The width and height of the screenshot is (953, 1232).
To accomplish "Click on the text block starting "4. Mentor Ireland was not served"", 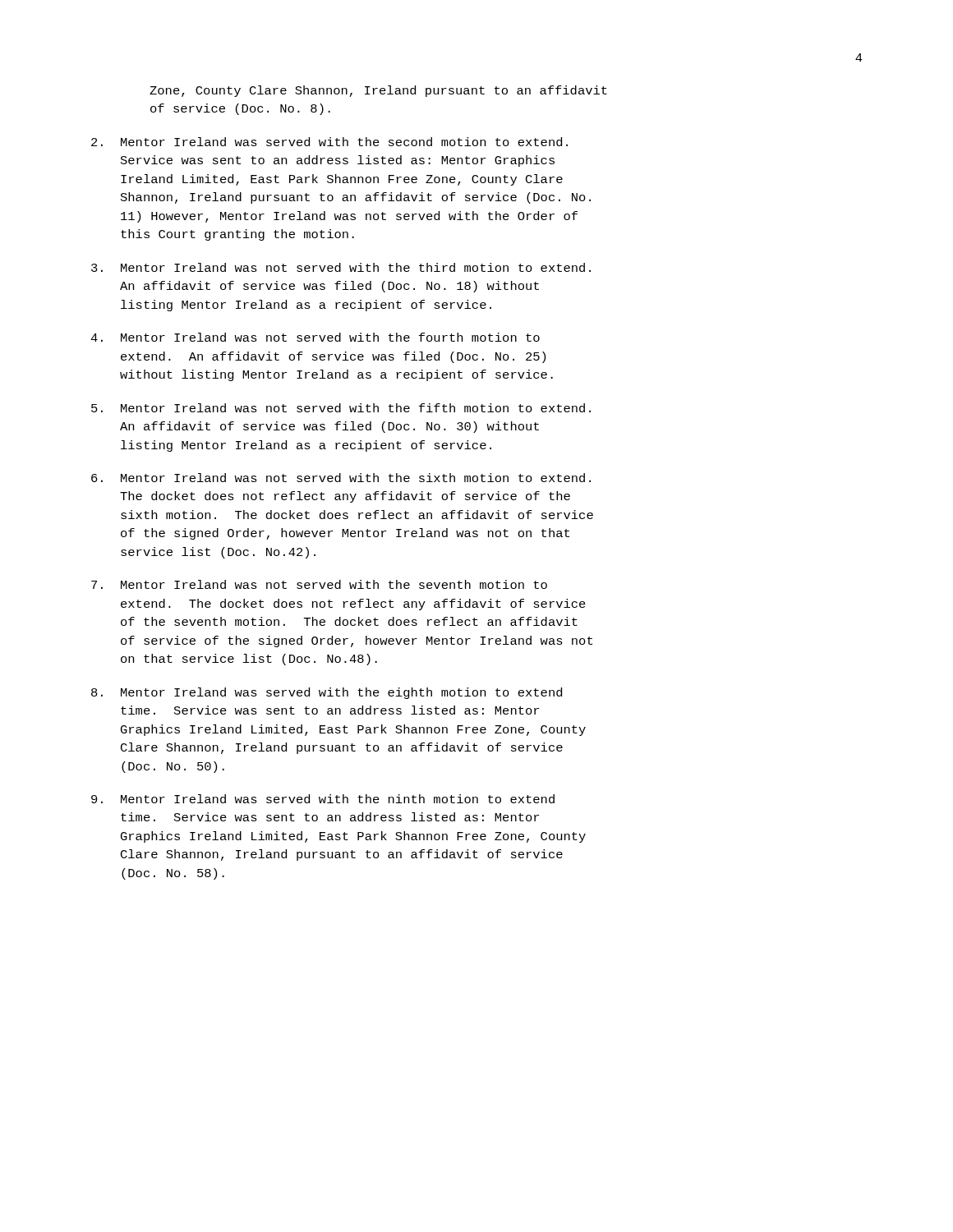I will 476,357.
